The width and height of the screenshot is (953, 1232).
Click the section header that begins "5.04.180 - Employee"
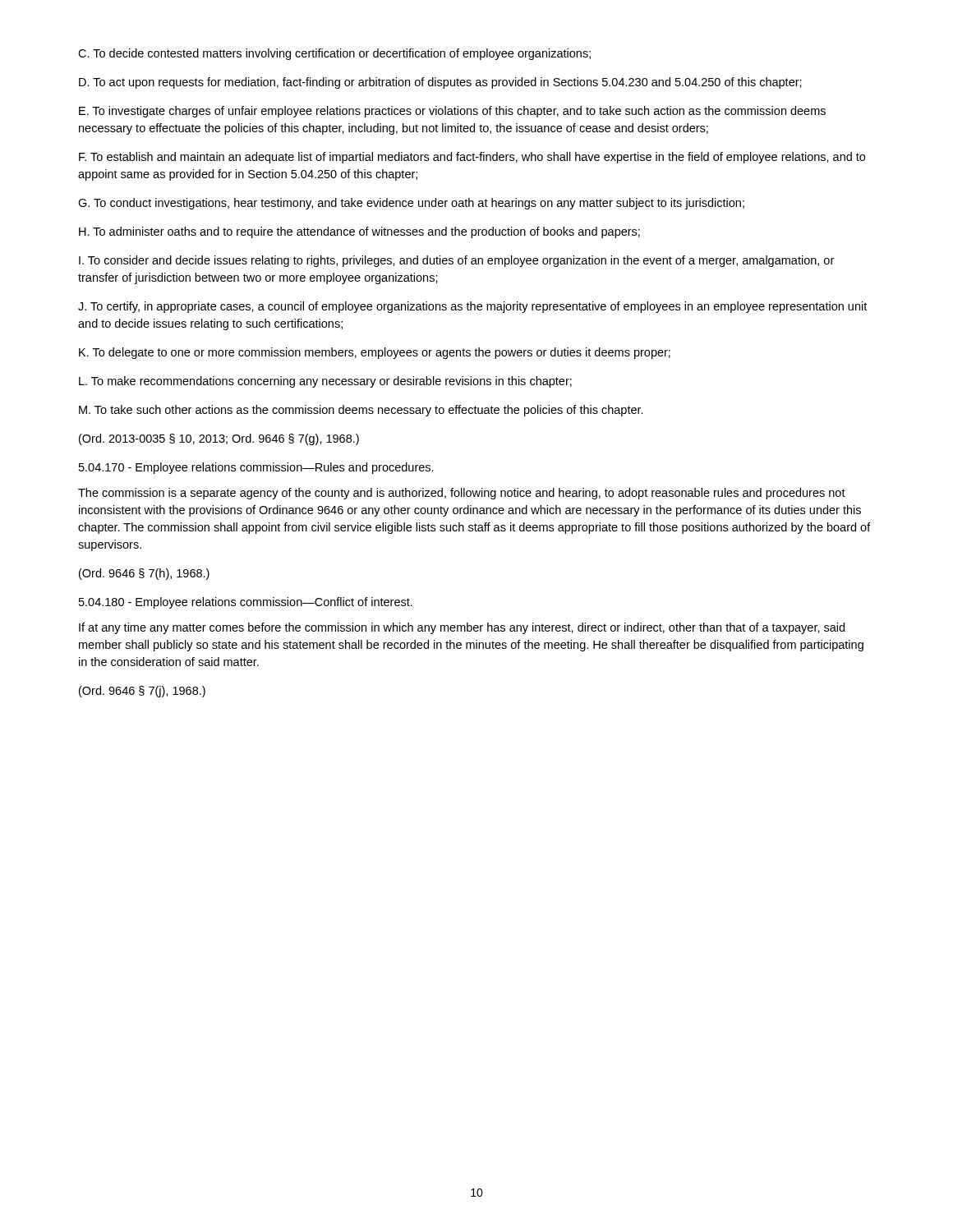246,602
